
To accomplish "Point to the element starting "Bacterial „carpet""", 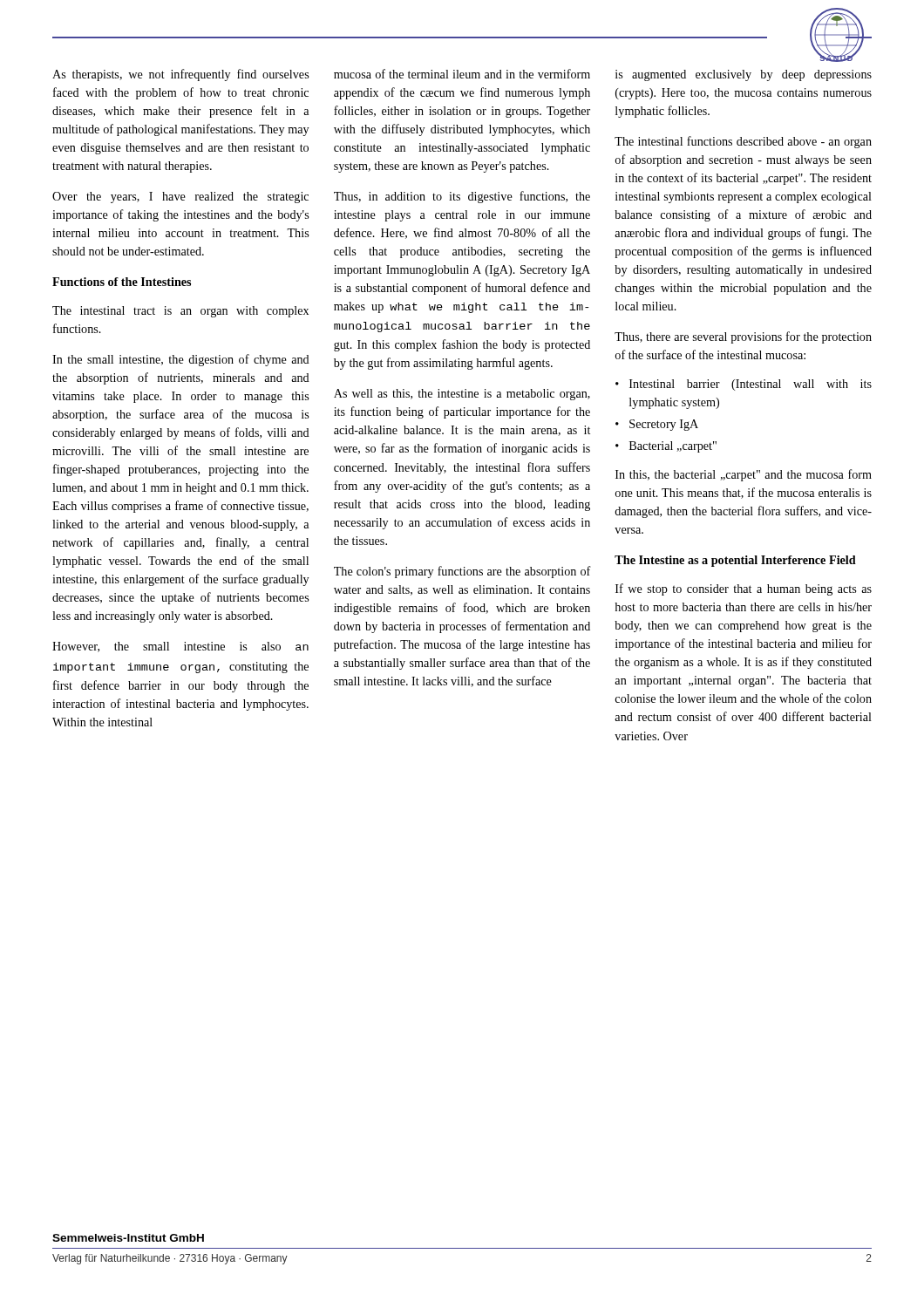I will [673, 446].
